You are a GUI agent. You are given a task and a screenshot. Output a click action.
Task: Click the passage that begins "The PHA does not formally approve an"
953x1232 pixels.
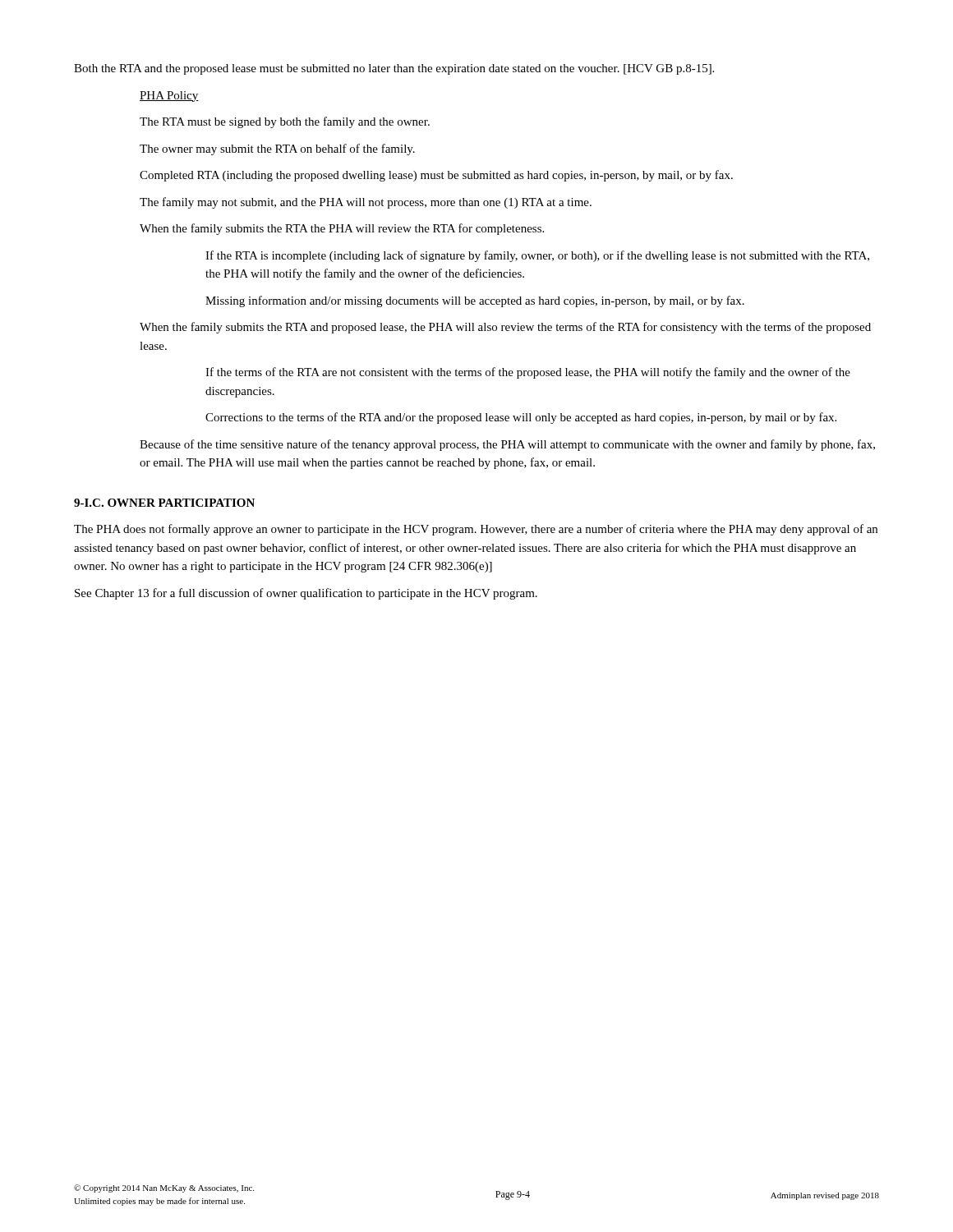pyautogui.click(x=476, y=547)
